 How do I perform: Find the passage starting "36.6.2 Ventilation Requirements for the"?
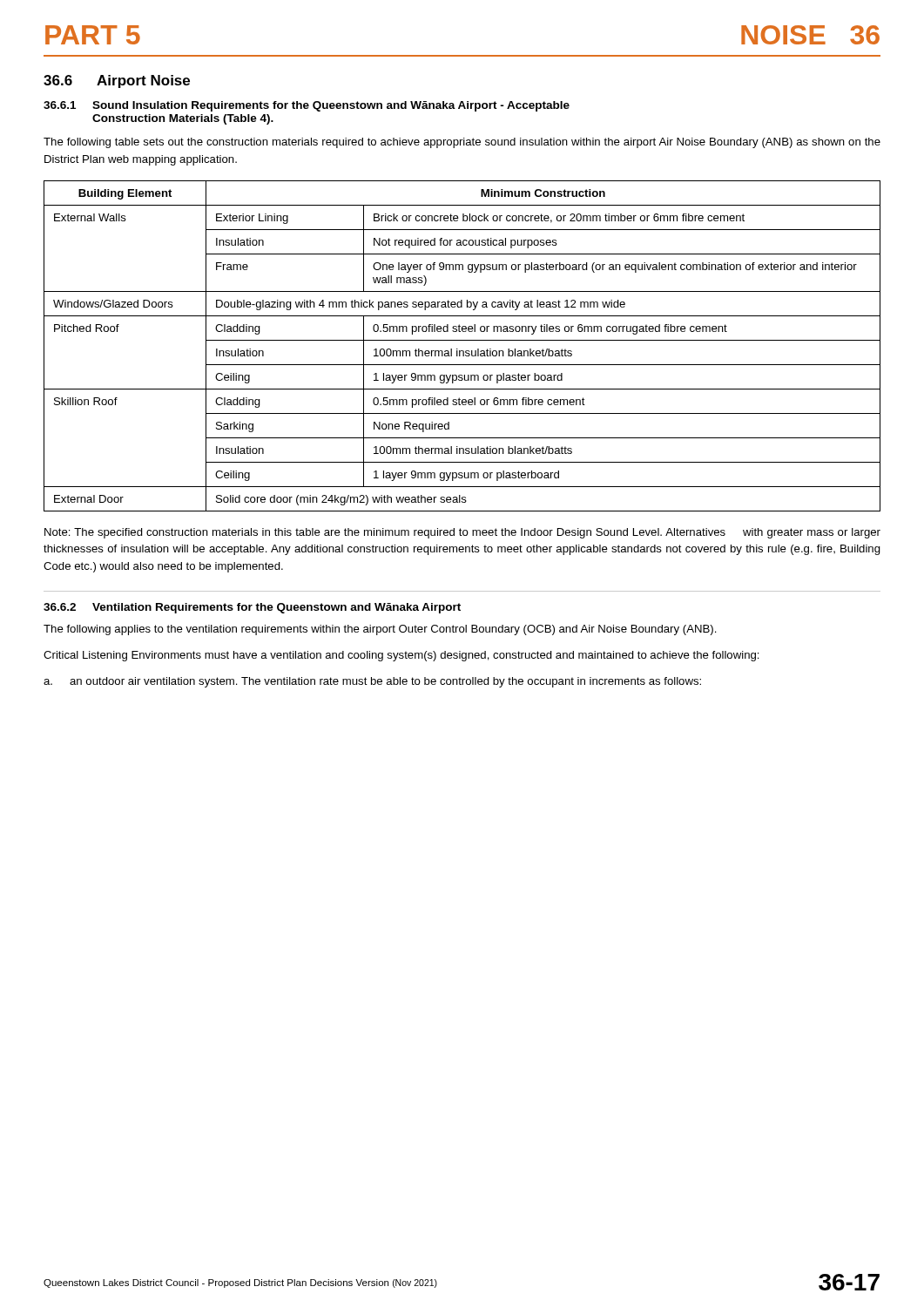[252, 607]
